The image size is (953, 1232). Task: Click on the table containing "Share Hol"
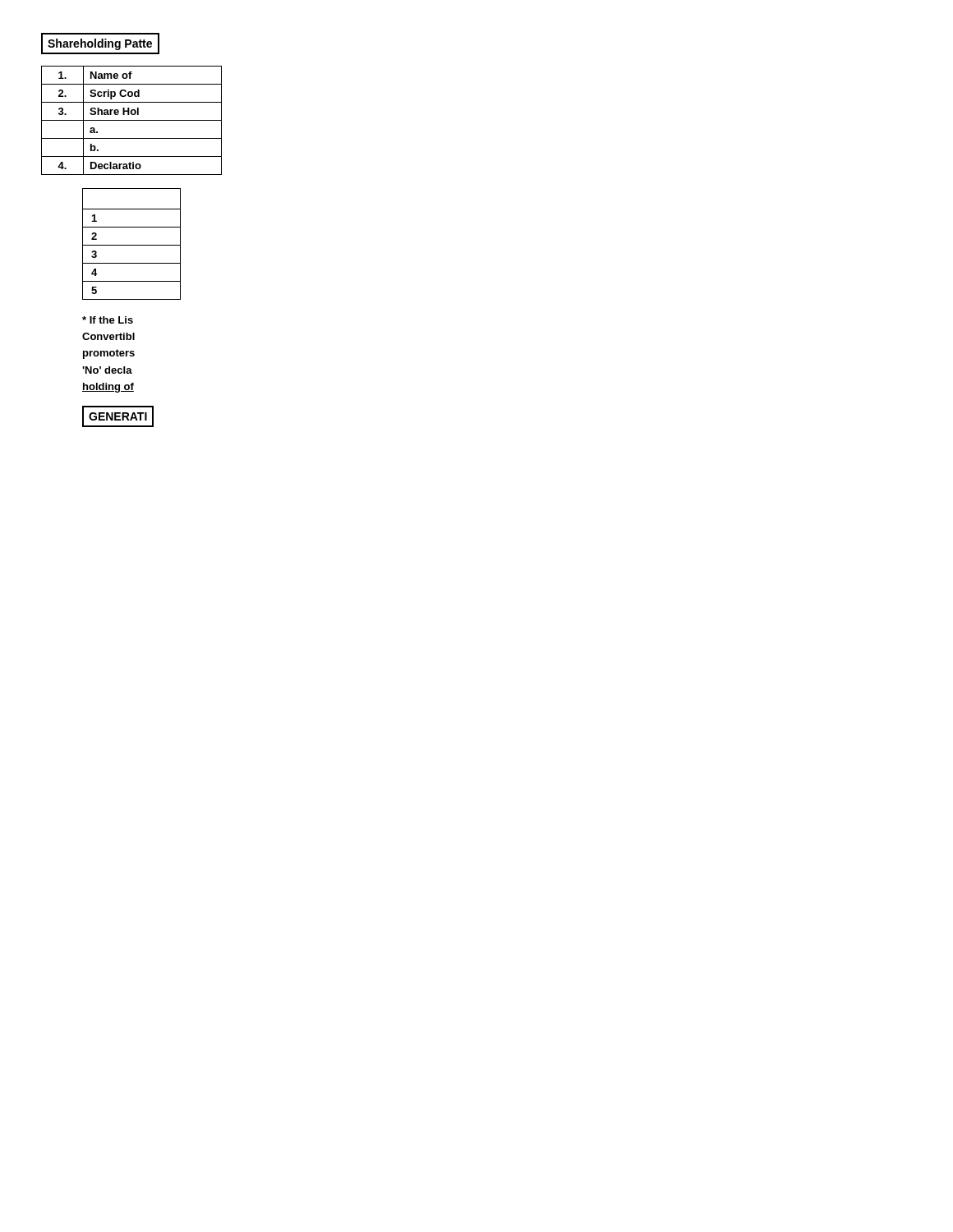click(x=148, y=120)
